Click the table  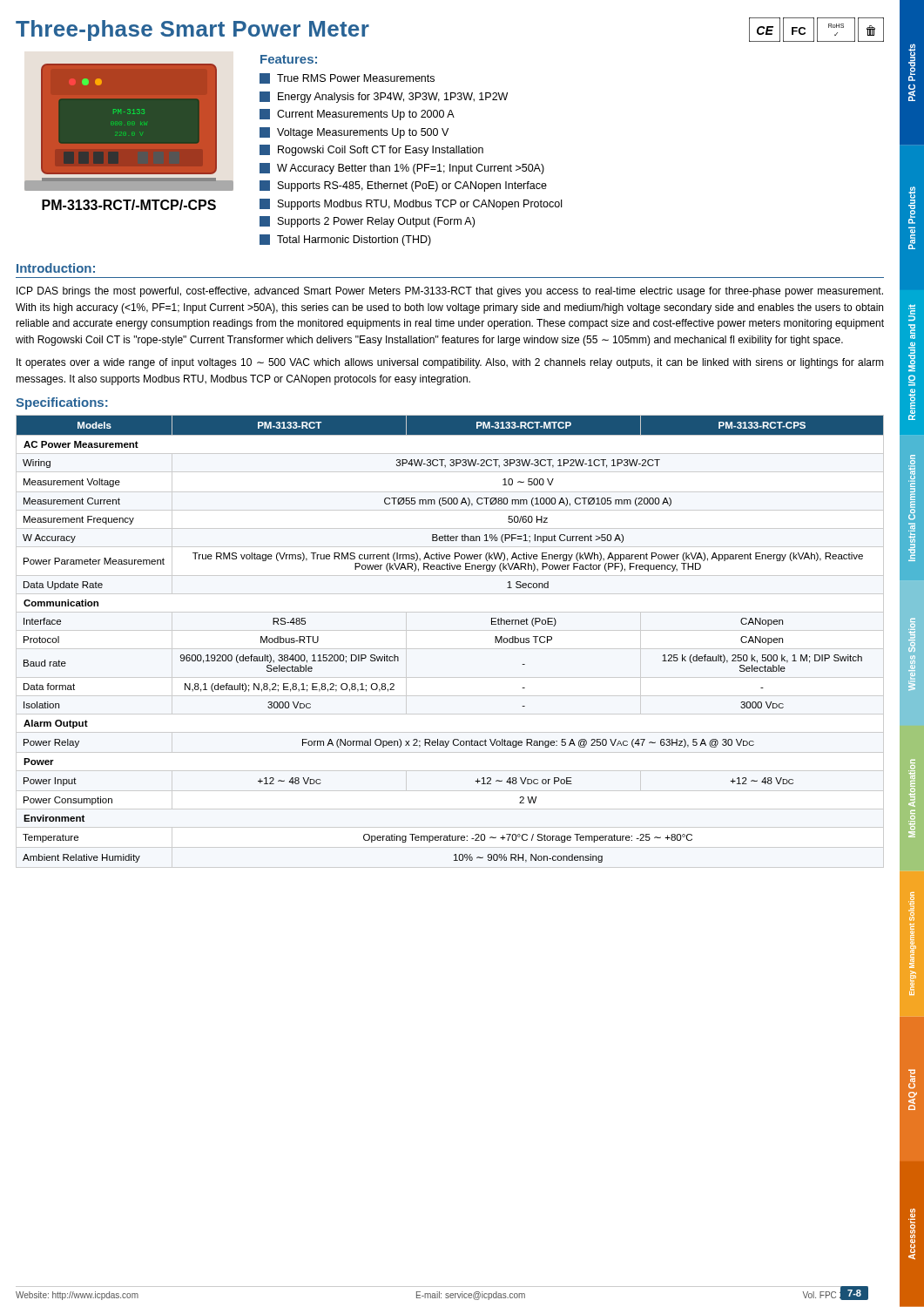[x=450, y=641]
